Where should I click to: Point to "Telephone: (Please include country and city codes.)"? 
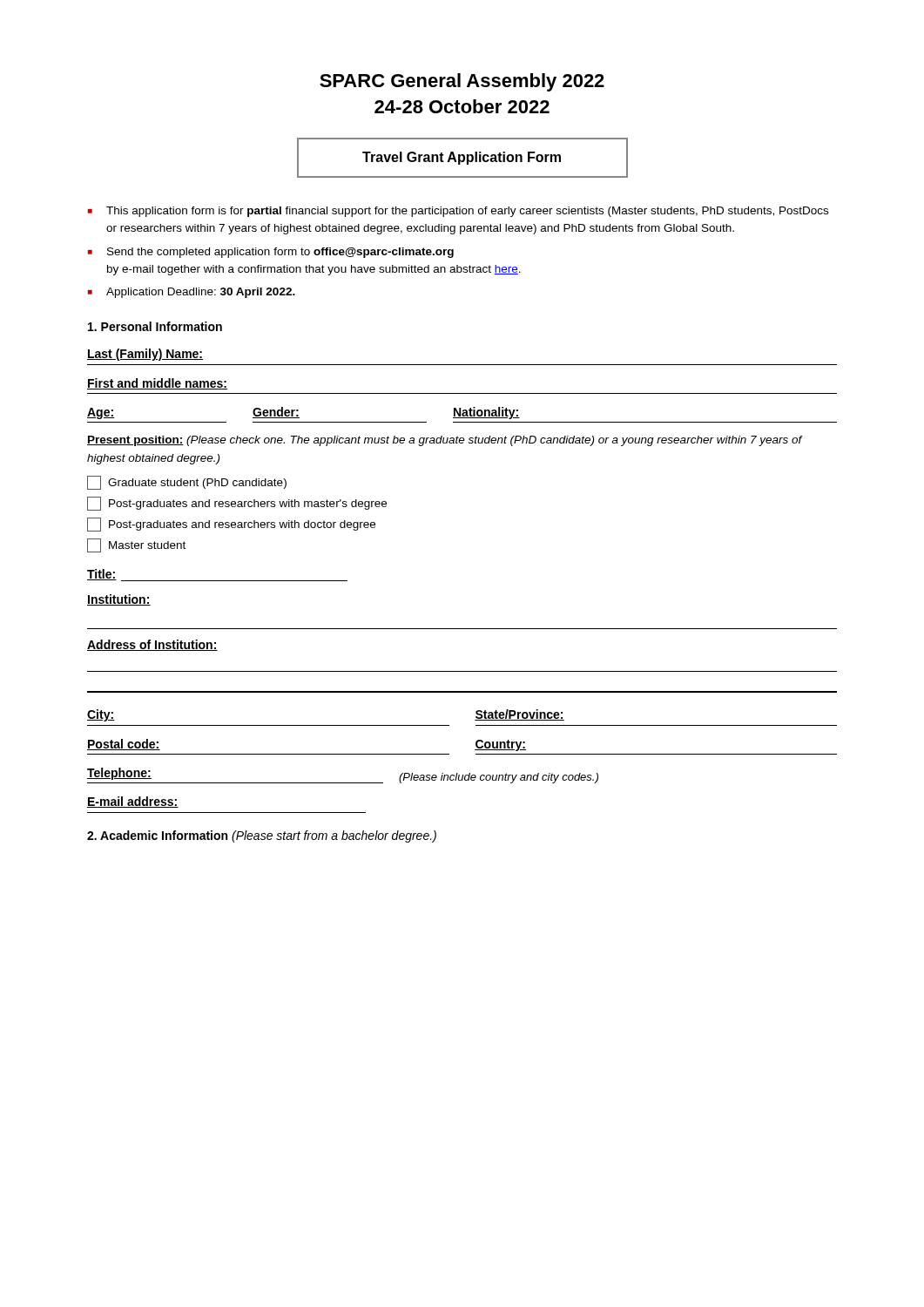[x=343, y=774]
